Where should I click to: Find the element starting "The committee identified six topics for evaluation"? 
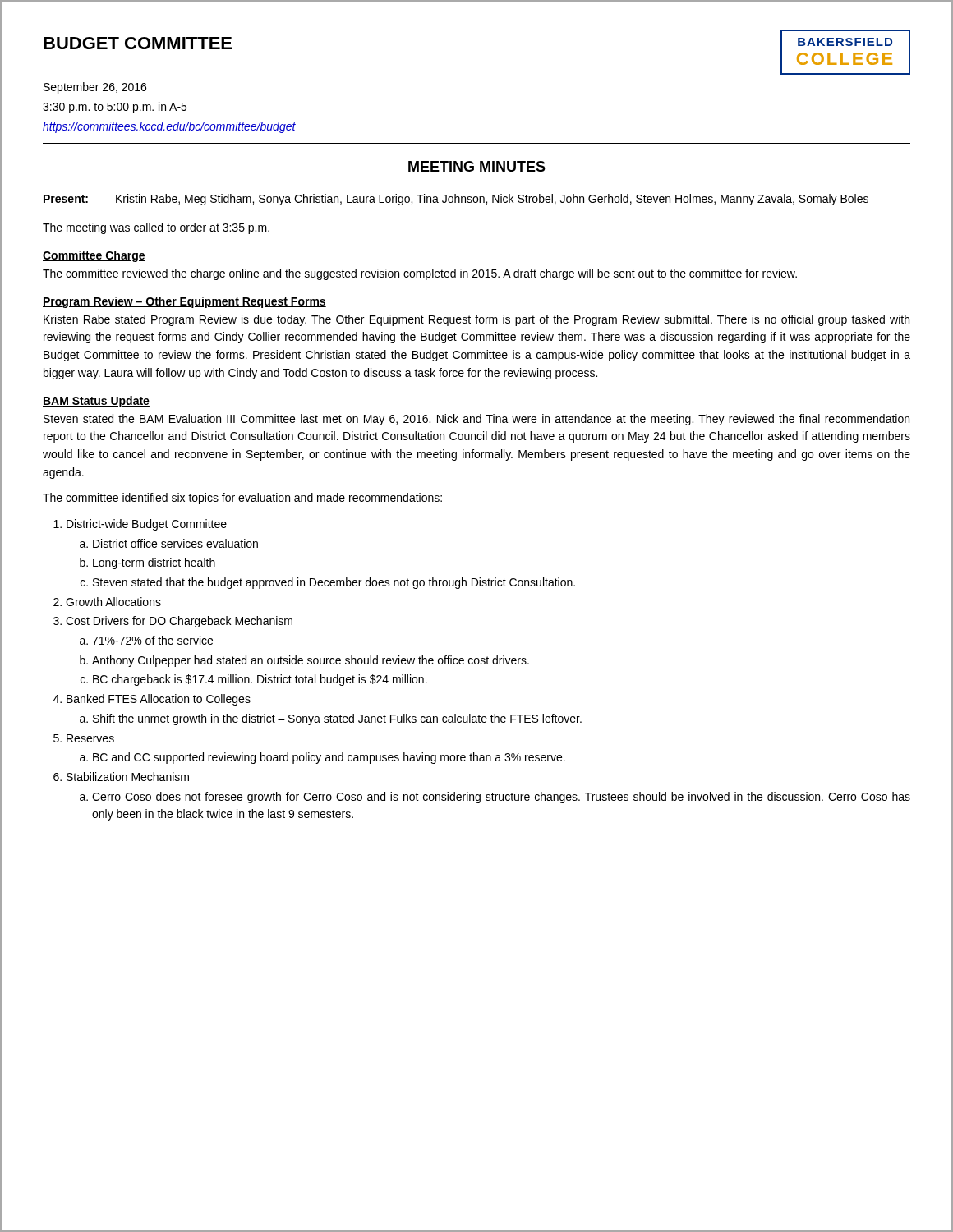(243, 498)
